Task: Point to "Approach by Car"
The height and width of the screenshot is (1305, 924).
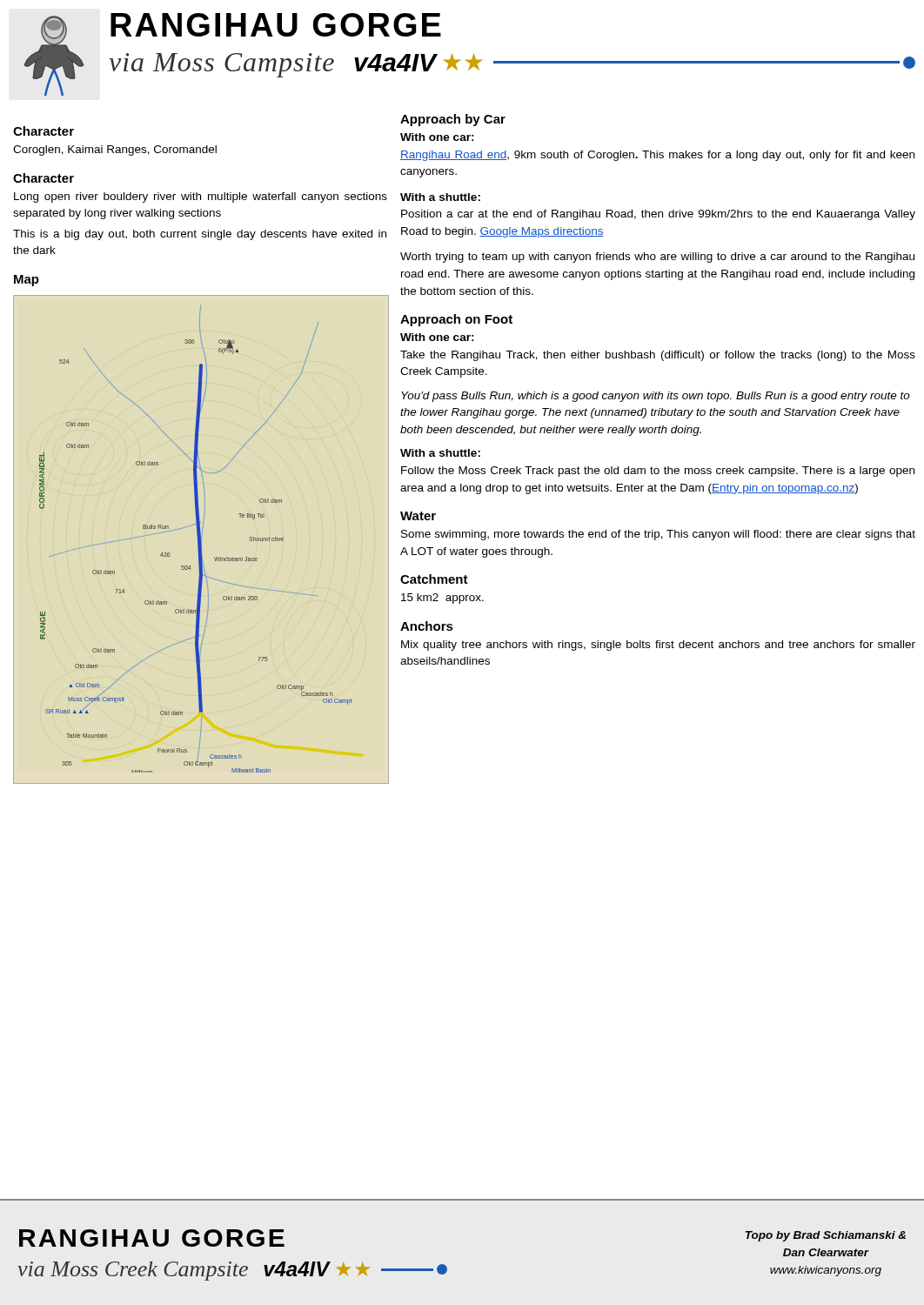Action: coord(453,119)
